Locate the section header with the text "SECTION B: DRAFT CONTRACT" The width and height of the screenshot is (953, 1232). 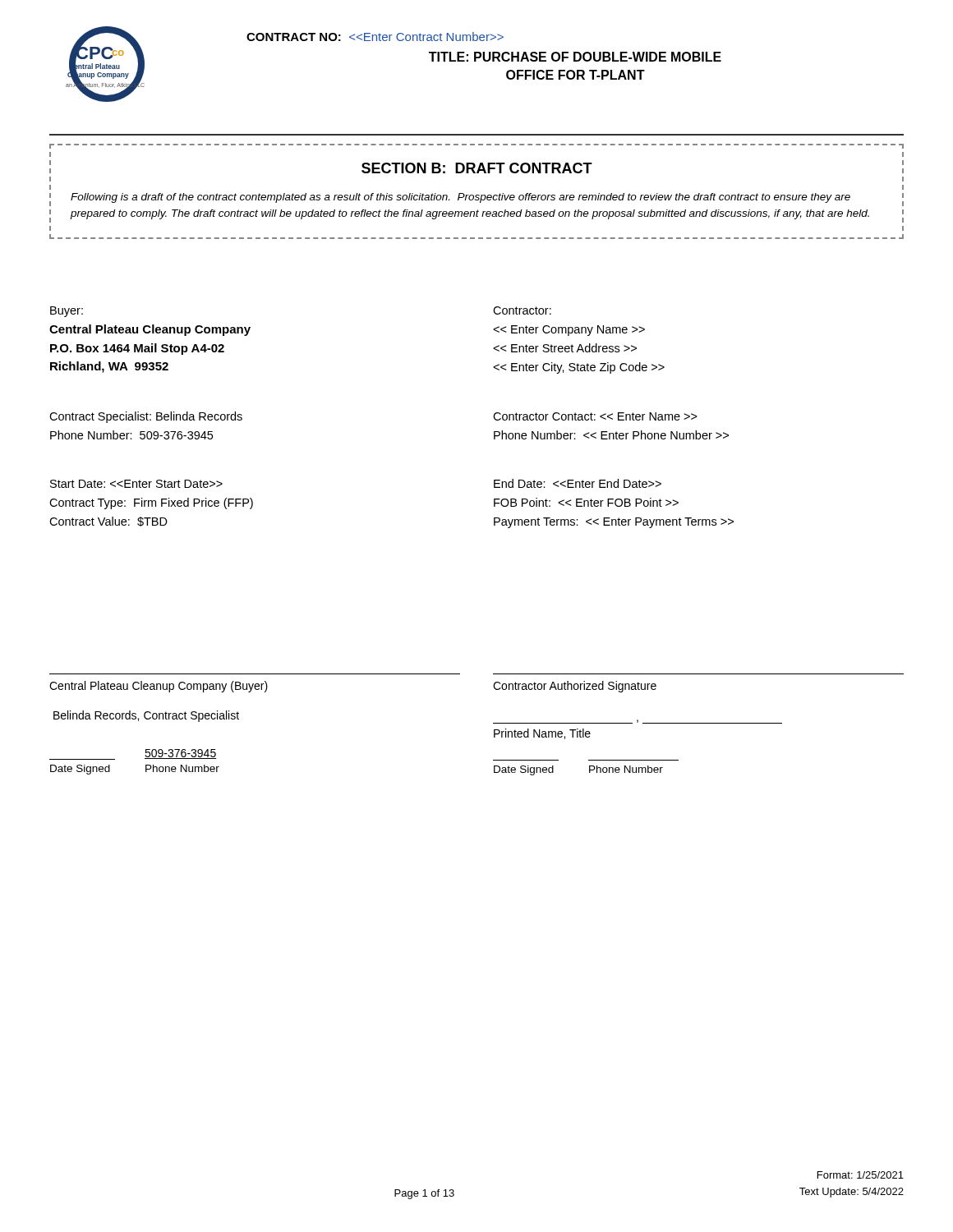[476, 168]
